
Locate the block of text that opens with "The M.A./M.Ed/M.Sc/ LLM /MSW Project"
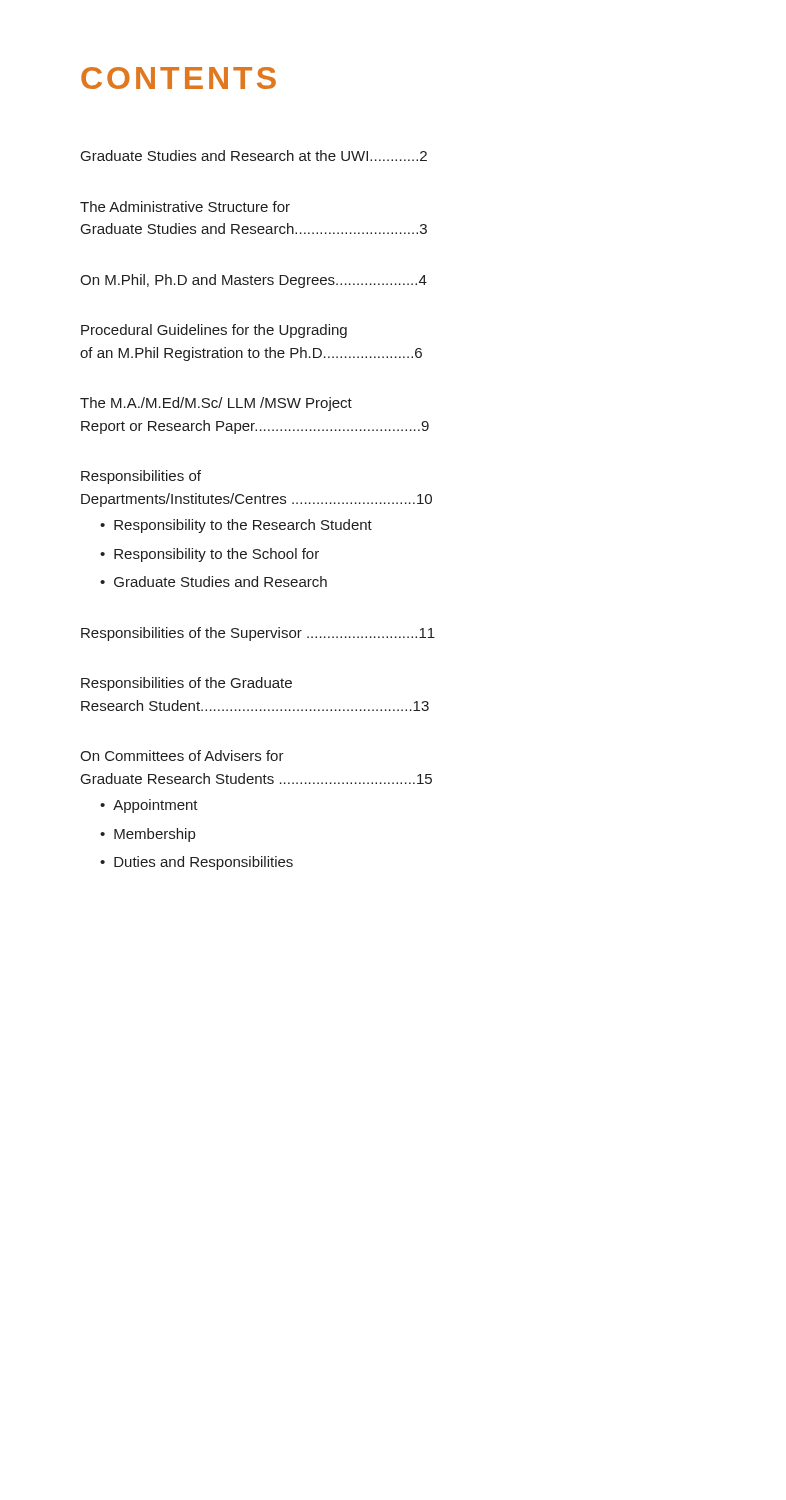tap(255, 414)
